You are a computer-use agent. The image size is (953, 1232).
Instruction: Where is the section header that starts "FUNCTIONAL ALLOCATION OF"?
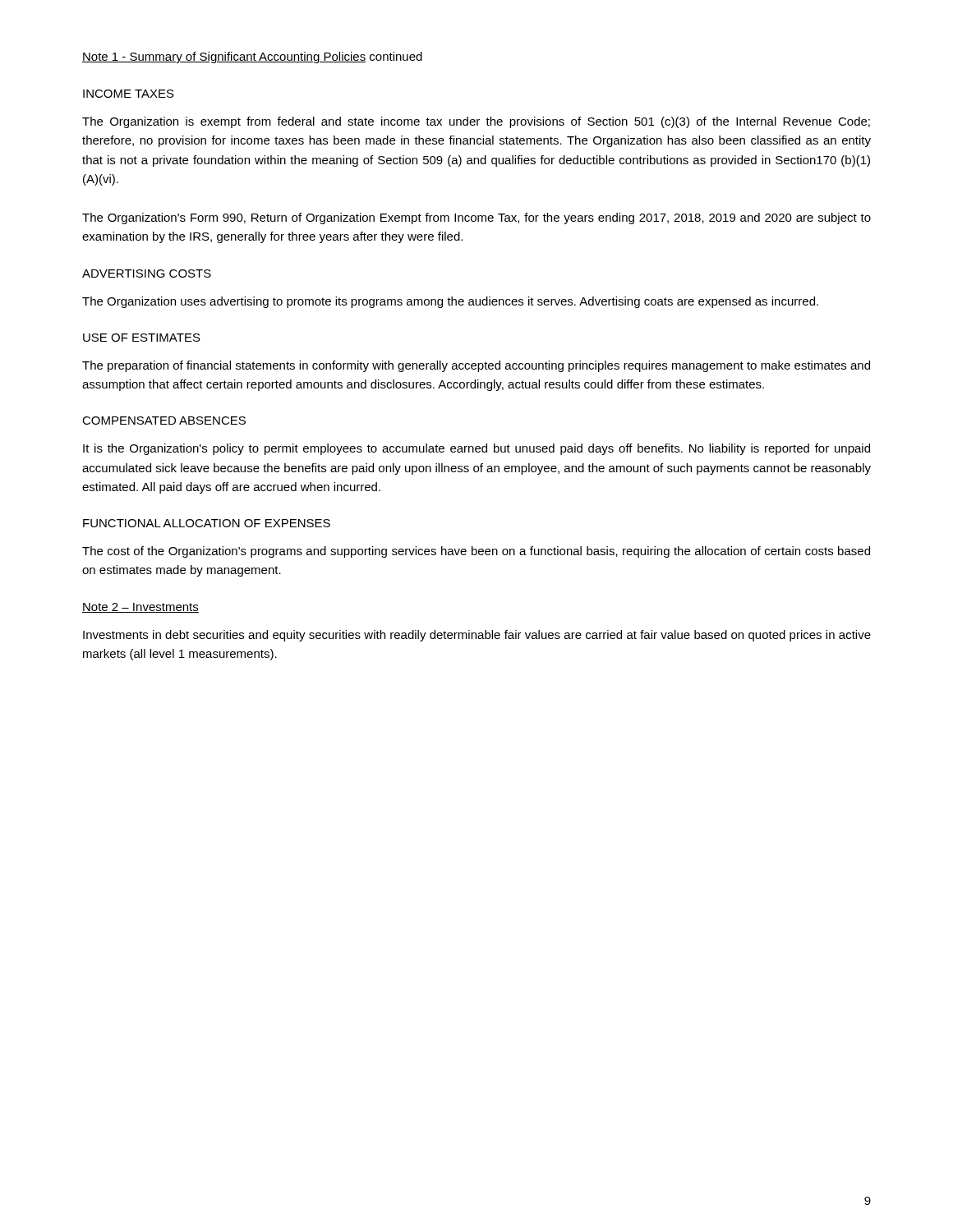click(206, 523)
